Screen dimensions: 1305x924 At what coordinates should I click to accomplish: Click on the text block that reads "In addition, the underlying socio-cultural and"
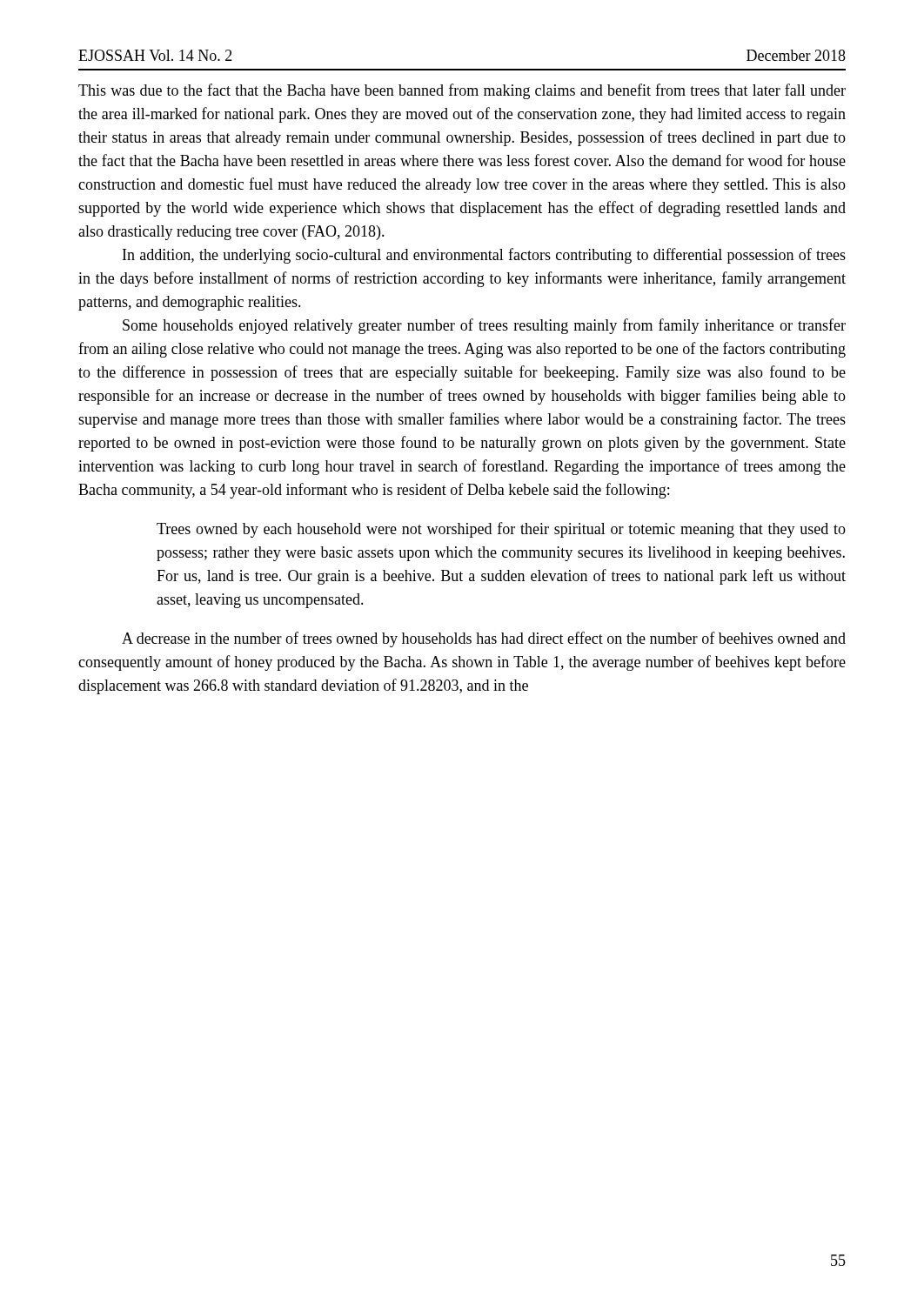[x=462, y=279]
